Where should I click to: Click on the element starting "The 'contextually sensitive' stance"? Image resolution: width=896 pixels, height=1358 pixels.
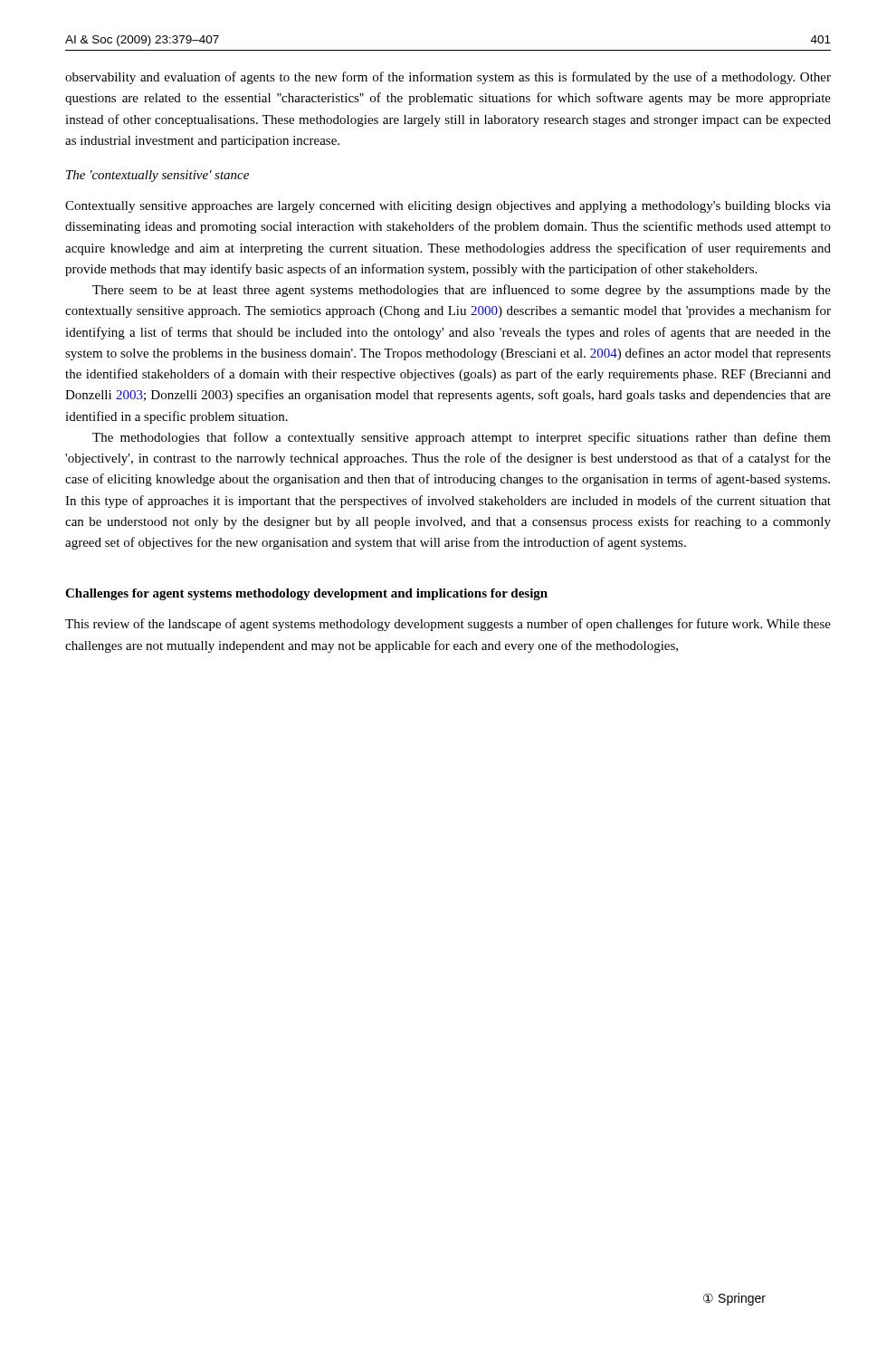click(x=157, y=175)
